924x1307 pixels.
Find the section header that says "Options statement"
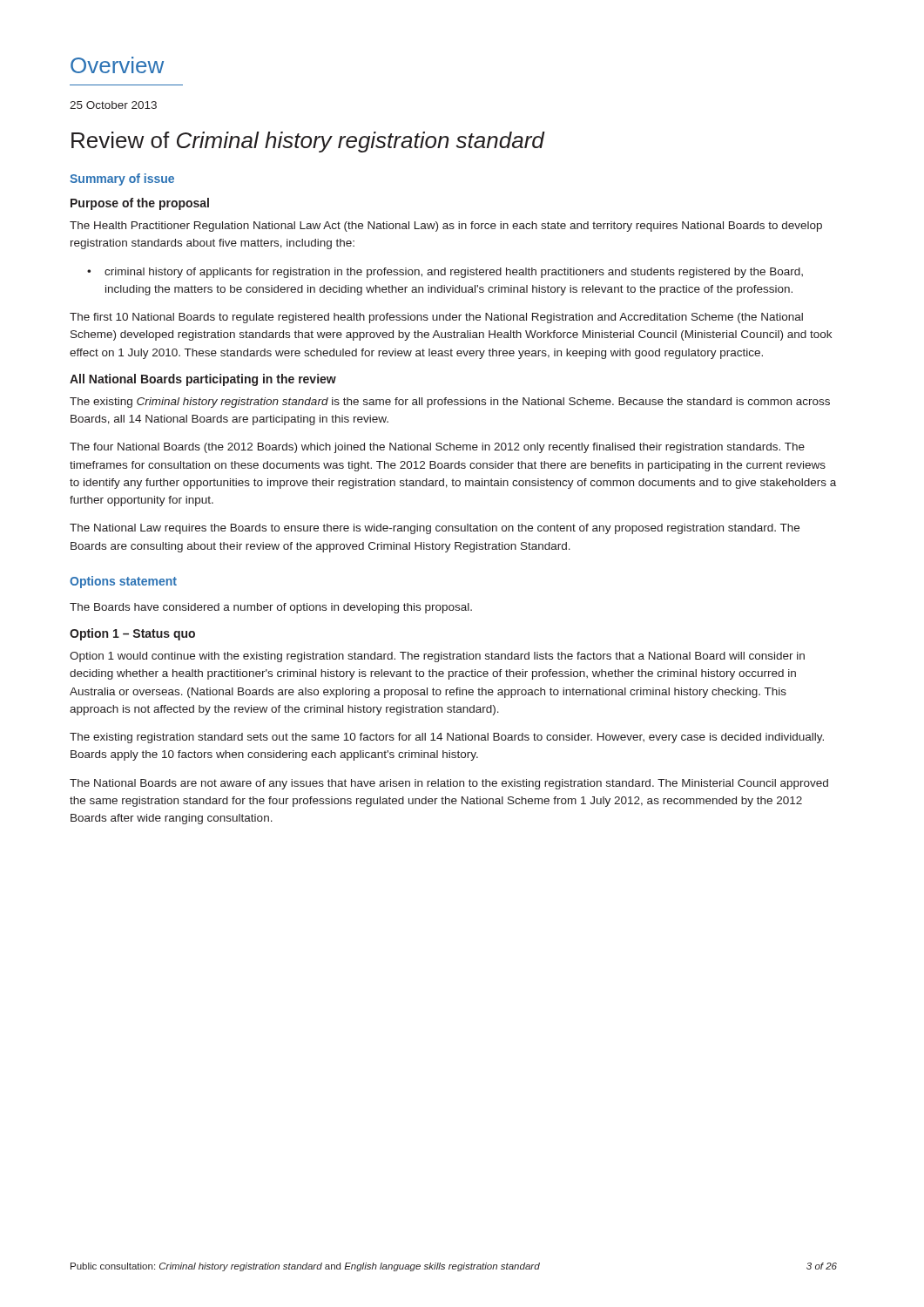123,582
